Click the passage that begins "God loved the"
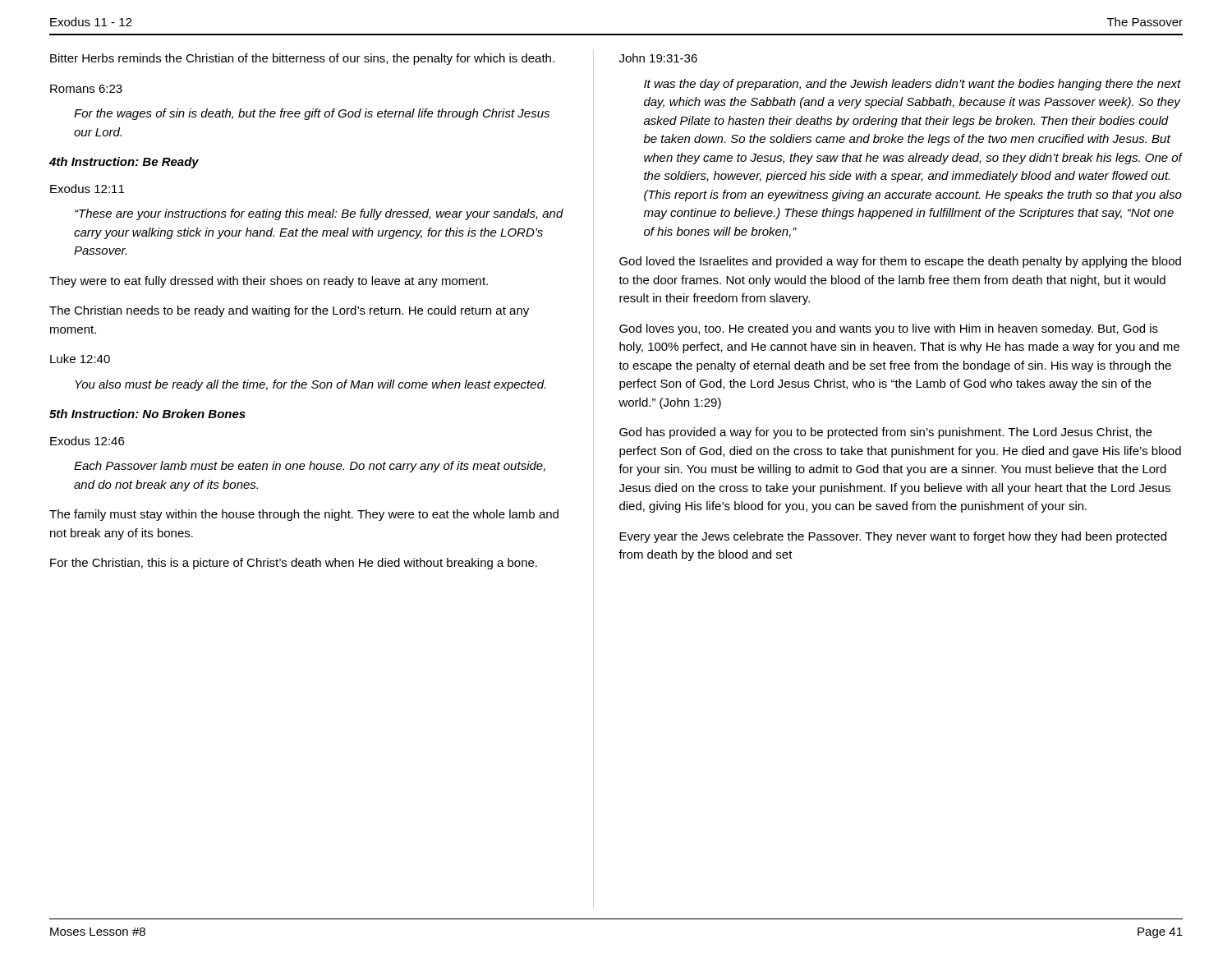 click(x=900, y=279)
